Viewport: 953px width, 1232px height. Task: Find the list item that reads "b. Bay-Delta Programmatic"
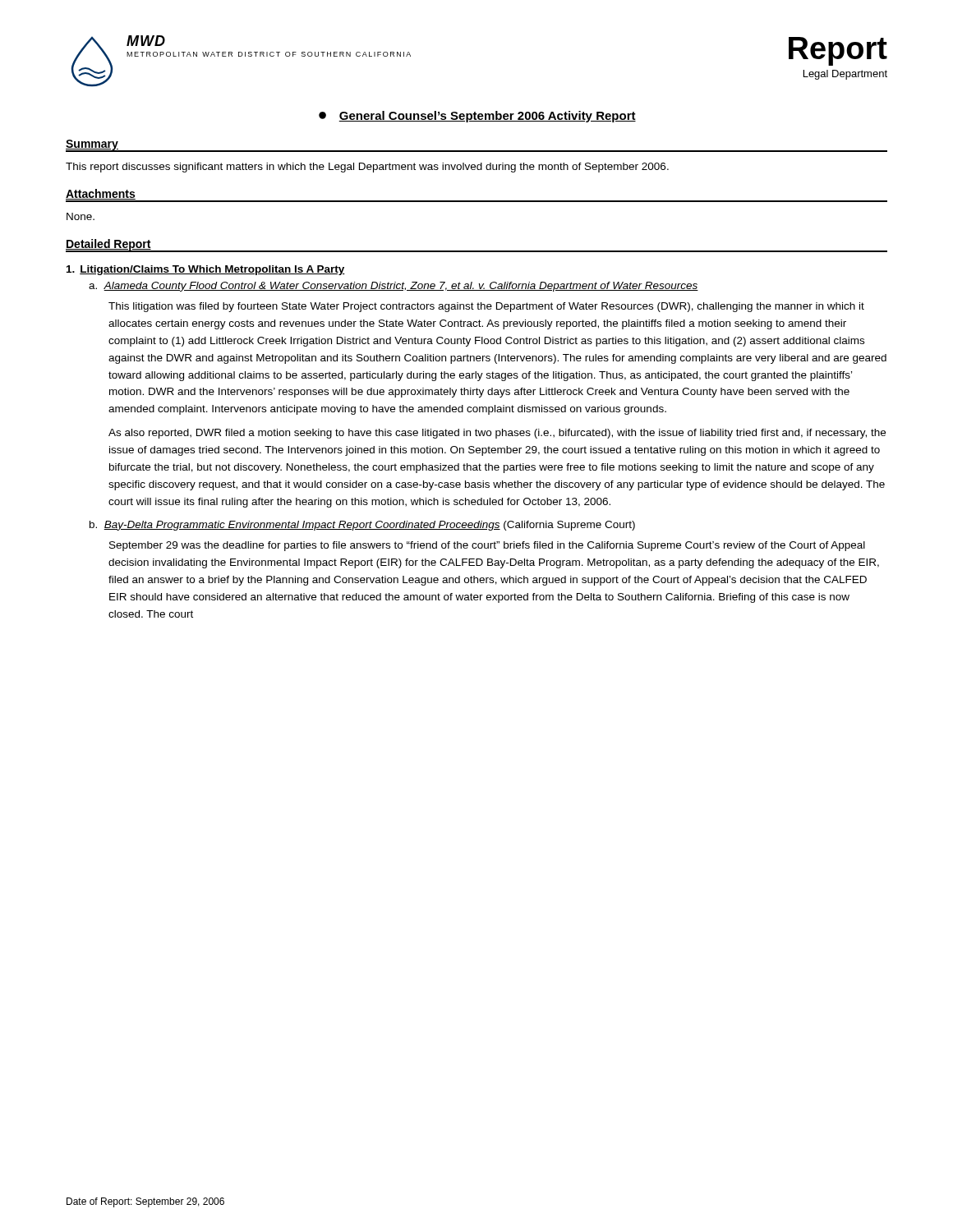click(362, 524)
